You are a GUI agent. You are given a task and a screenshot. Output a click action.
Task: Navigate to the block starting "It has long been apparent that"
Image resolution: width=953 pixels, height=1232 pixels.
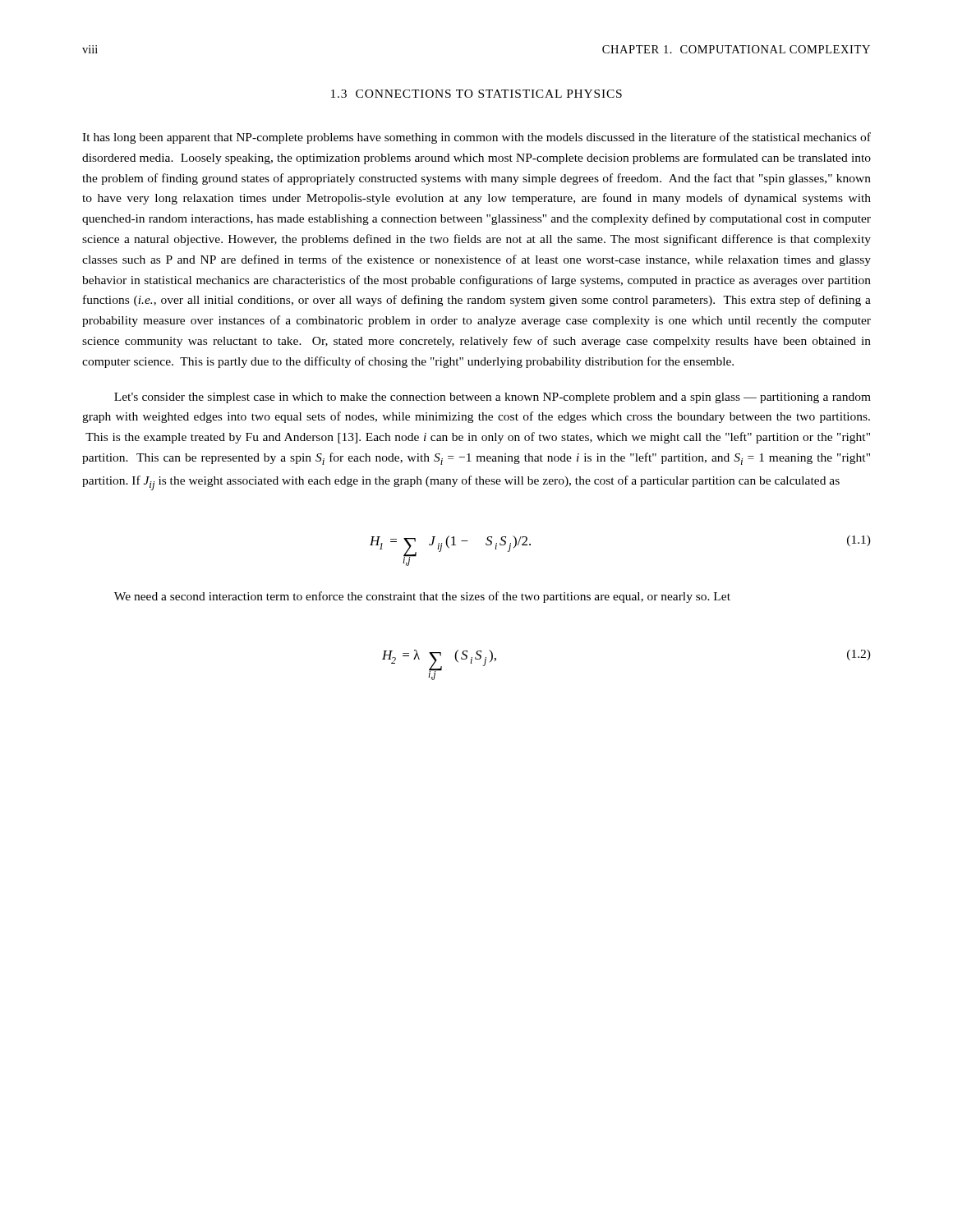(x=476, y=249)
